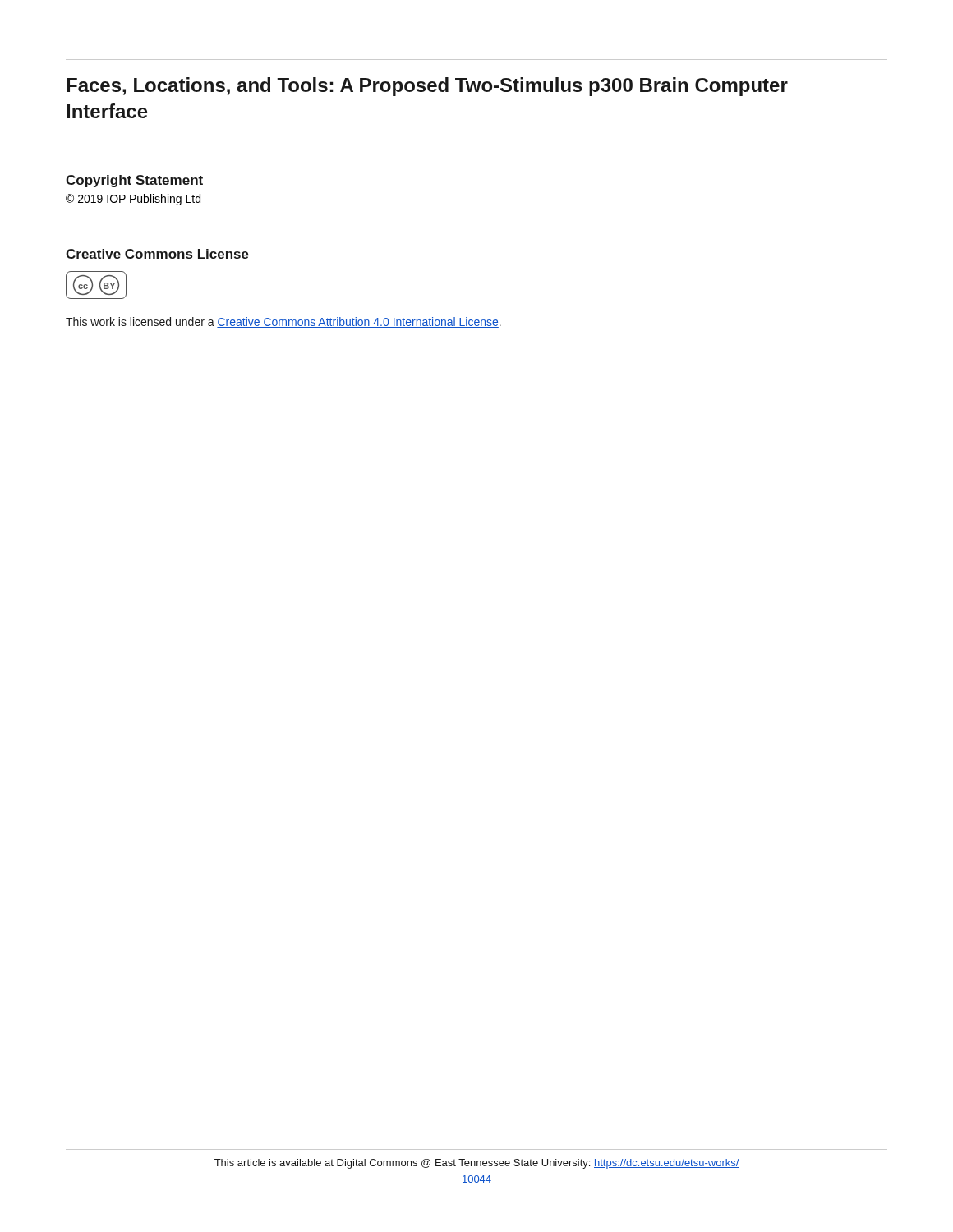Locate the passage starting "Creative Commons License"

click(157, 254)
